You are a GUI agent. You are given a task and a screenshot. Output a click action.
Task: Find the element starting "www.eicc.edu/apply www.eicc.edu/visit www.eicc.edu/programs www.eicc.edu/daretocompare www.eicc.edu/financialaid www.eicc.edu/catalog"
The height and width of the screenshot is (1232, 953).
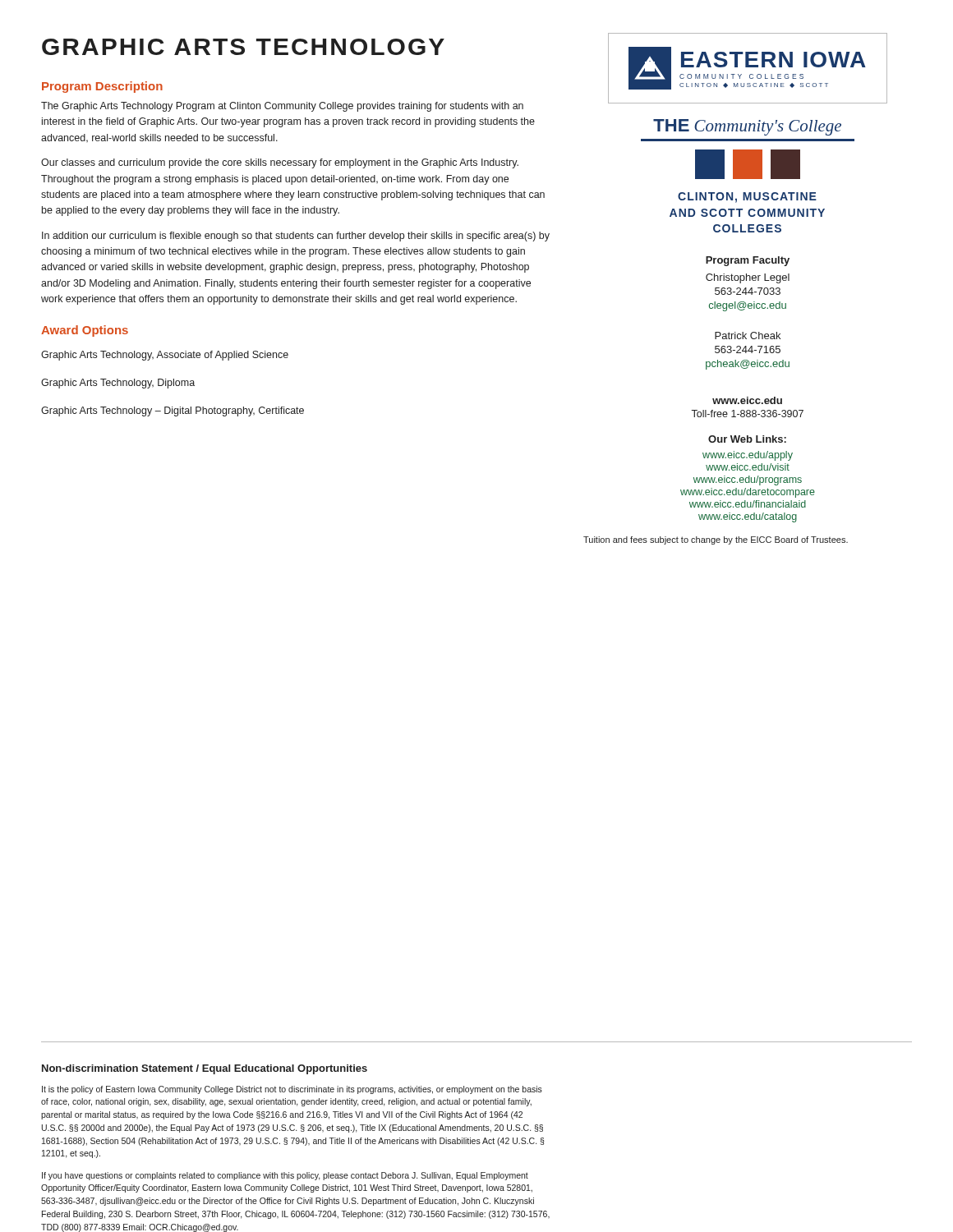point(748,486)
